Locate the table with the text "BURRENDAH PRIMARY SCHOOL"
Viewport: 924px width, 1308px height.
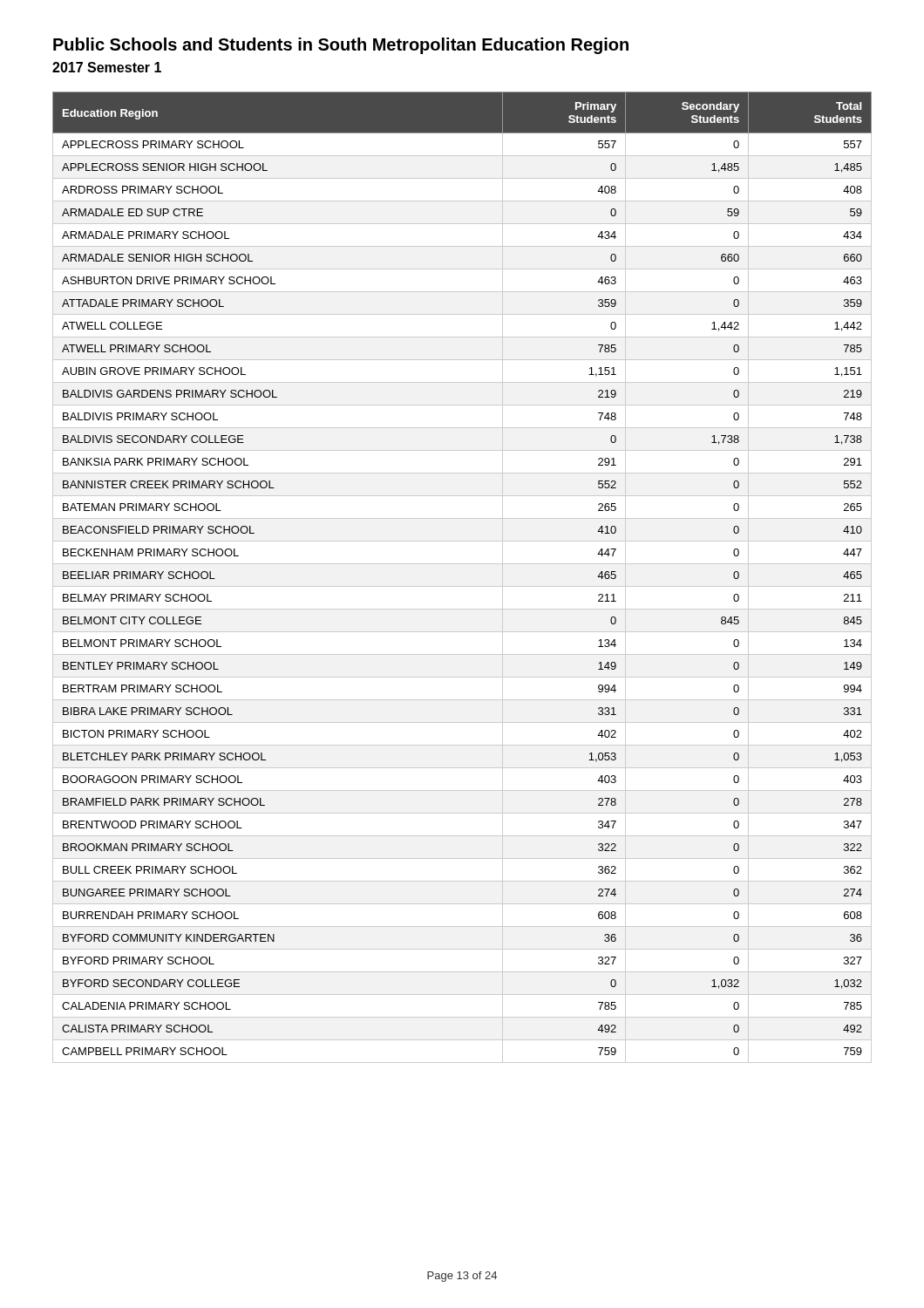pyautogui.click(x=462, y=577)
